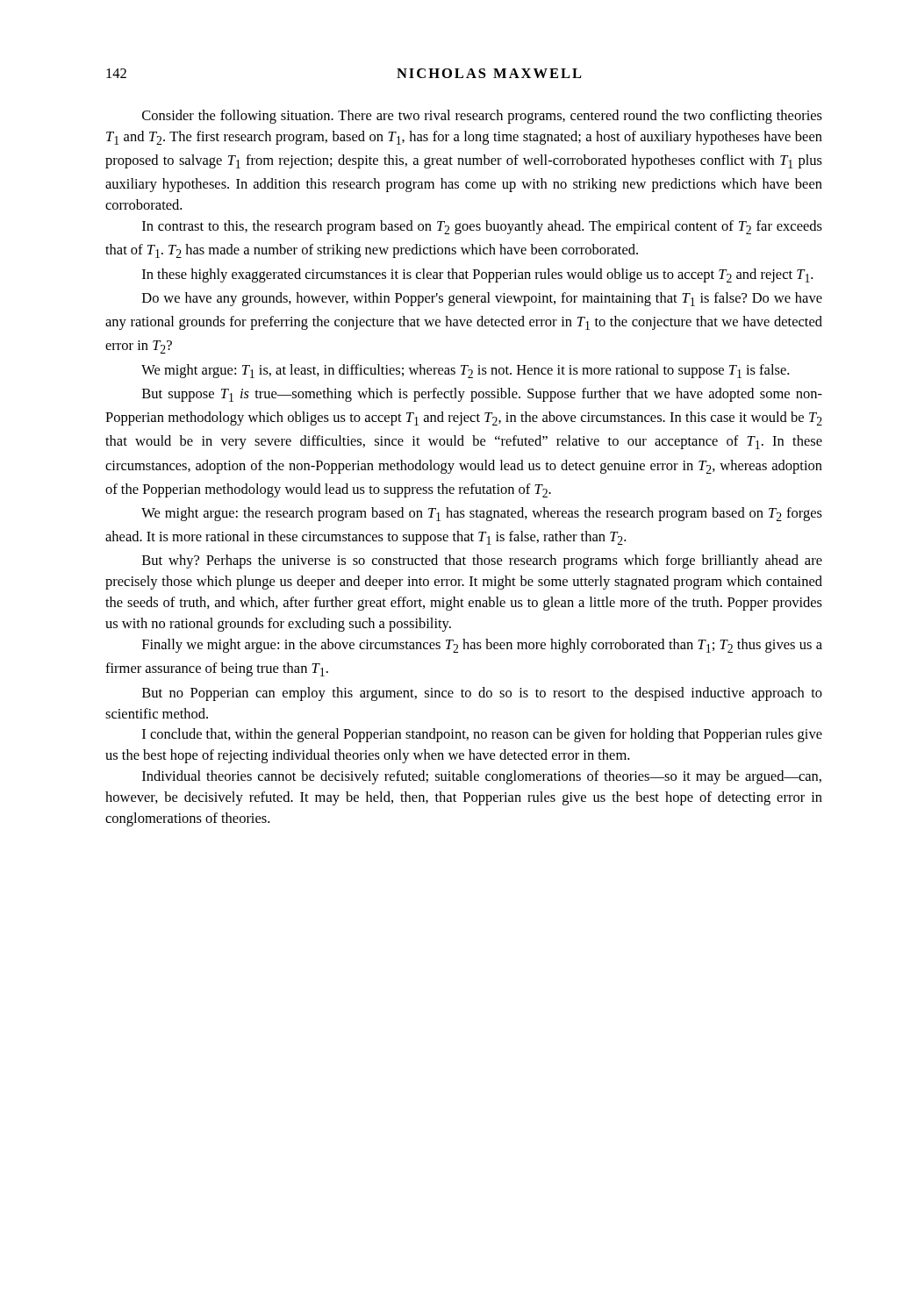Click on the text block that says "We might argue: the"
Screen dimensions: 1316x910
[x=464, y=527]
